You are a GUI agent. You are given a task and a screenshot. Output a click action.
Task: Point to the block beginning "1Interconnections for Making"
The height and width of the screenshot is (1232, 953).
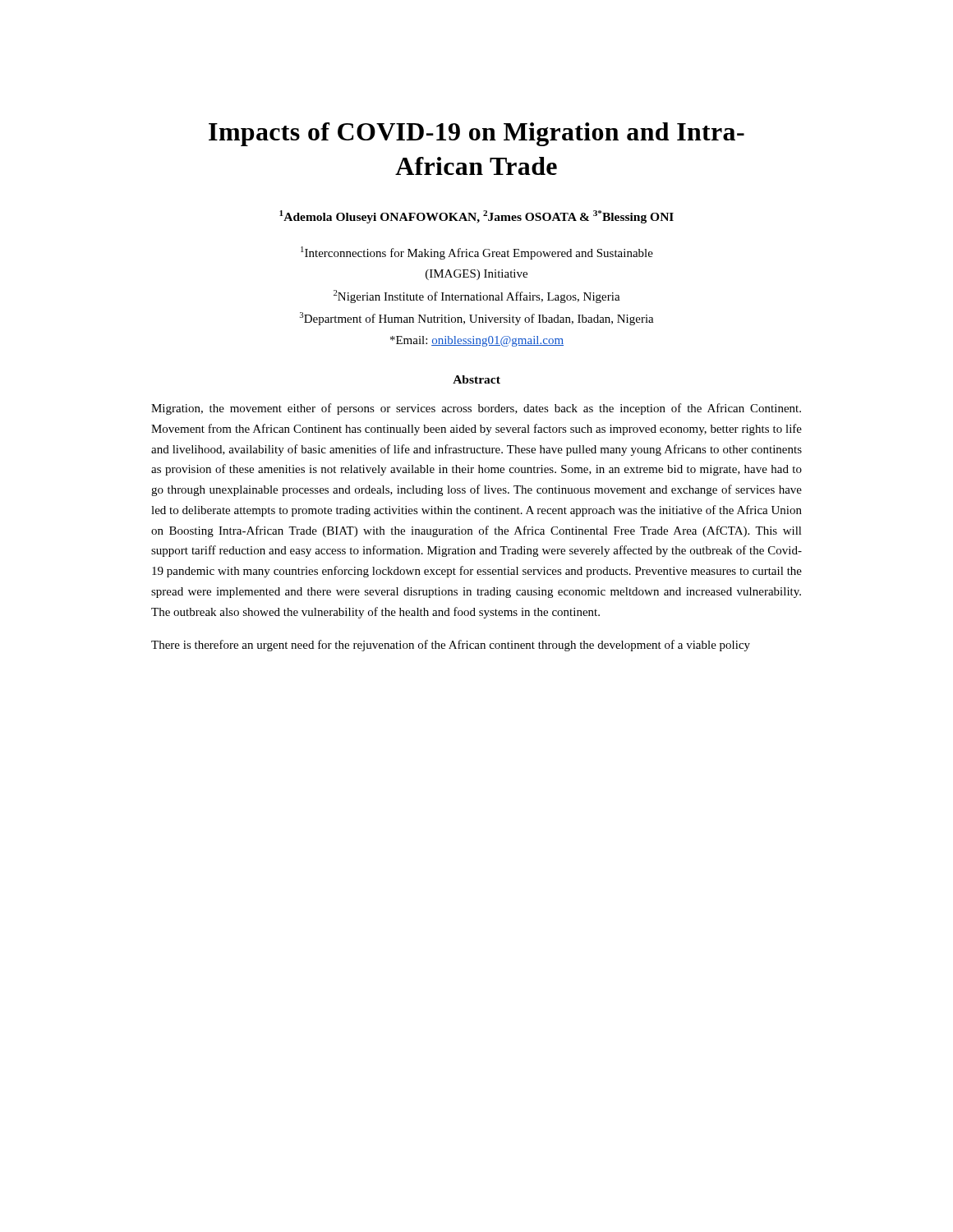click(476, 295)
